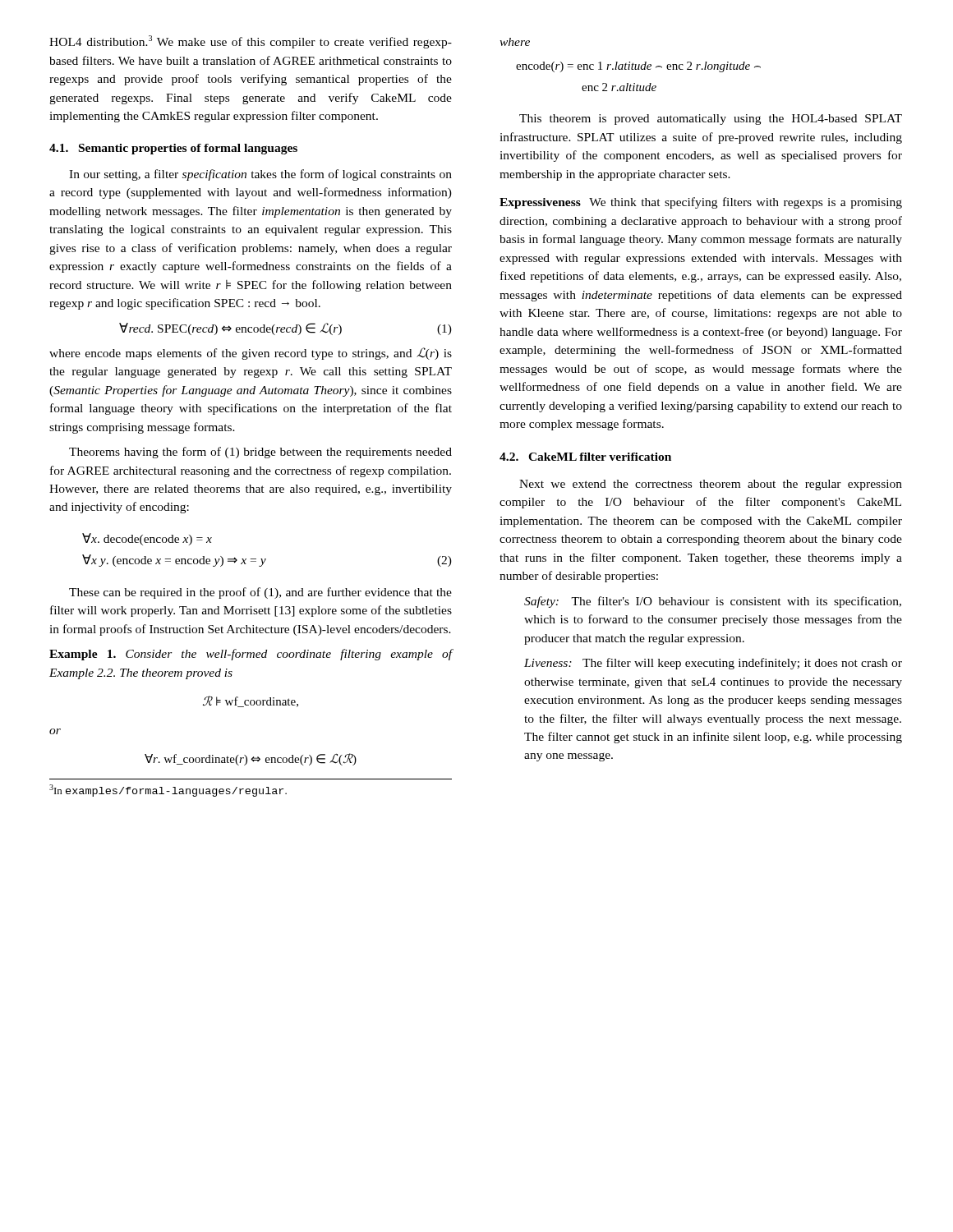Point to the text block starting "Next we extend the correctness"
Viewport: 953px width, 1232px height.
pos(701,530)
